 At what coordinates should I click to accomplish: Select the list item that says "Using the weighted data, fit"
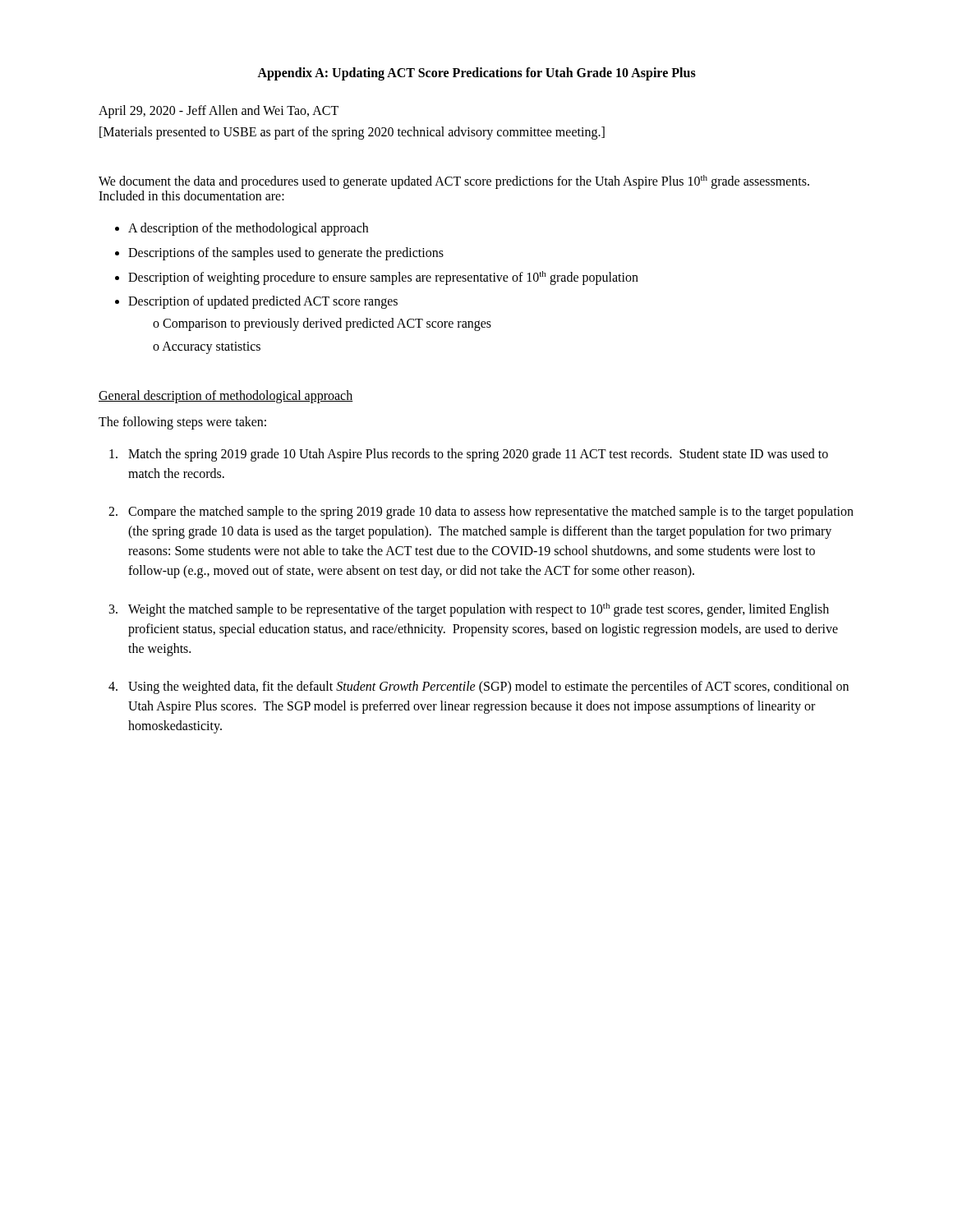pos(489,706)
